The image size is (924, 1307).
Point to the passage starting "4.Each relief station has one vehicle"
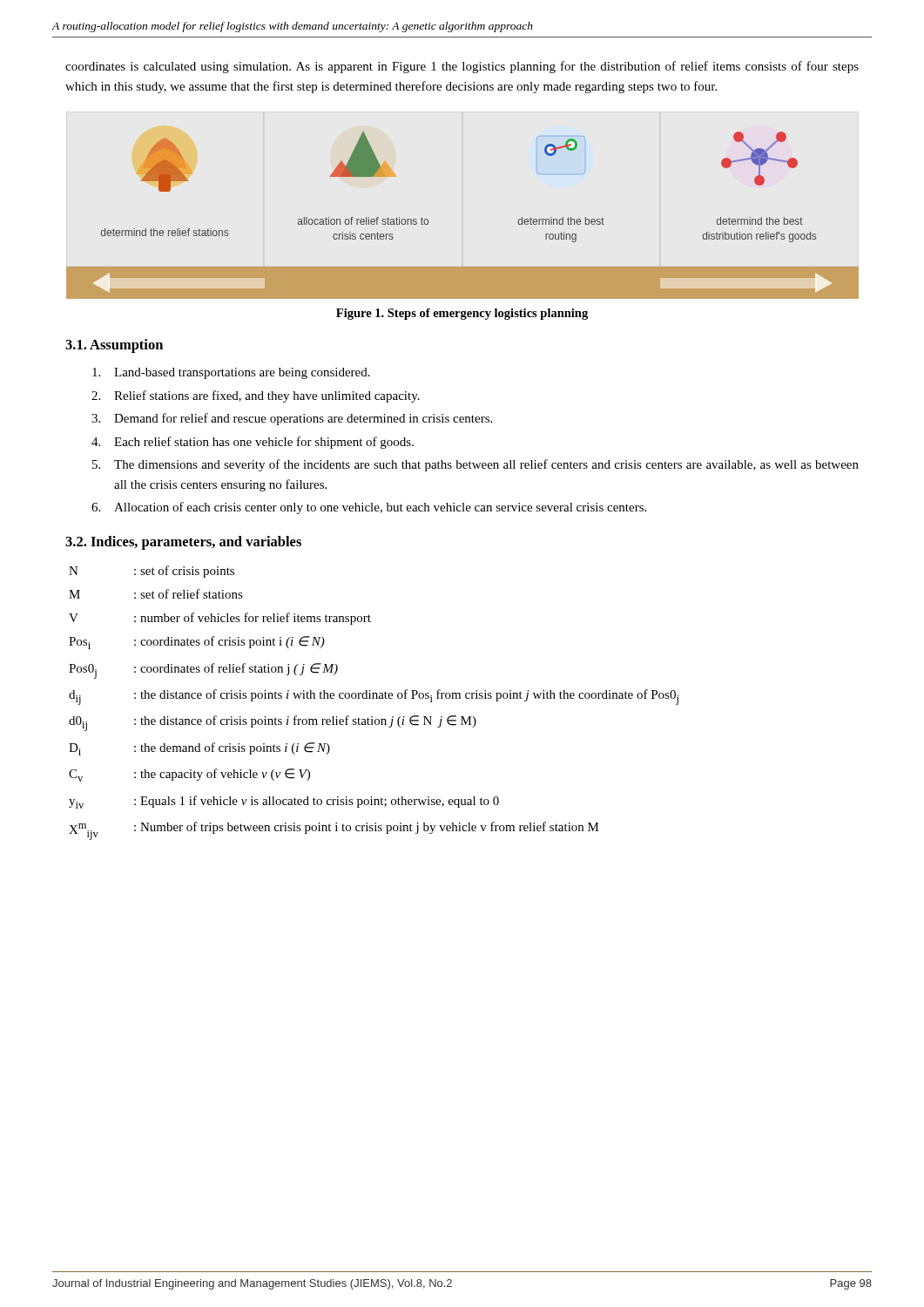click(x=253, y=442)
